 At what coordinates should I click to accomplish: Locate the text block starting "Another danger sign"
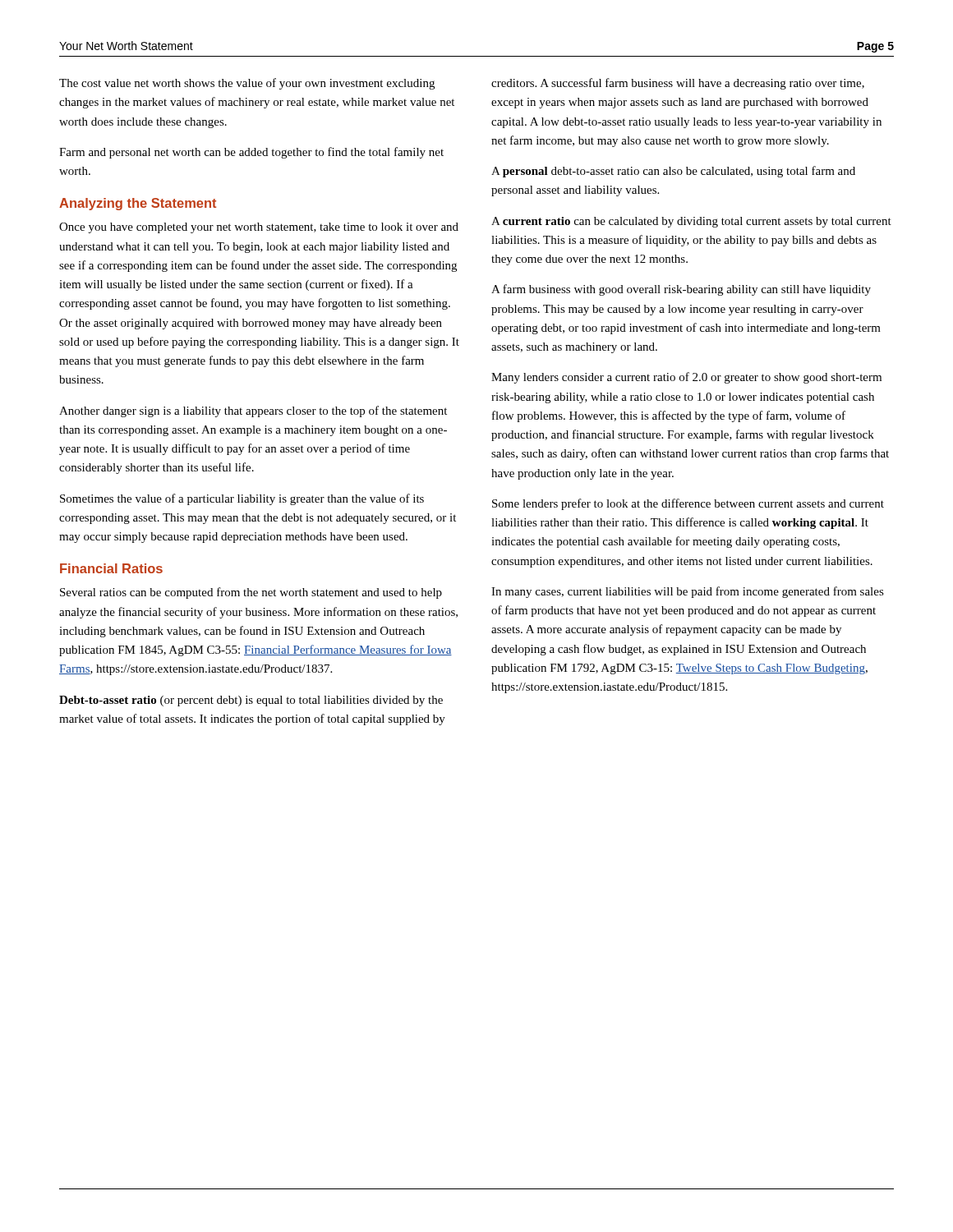[253, 439]
